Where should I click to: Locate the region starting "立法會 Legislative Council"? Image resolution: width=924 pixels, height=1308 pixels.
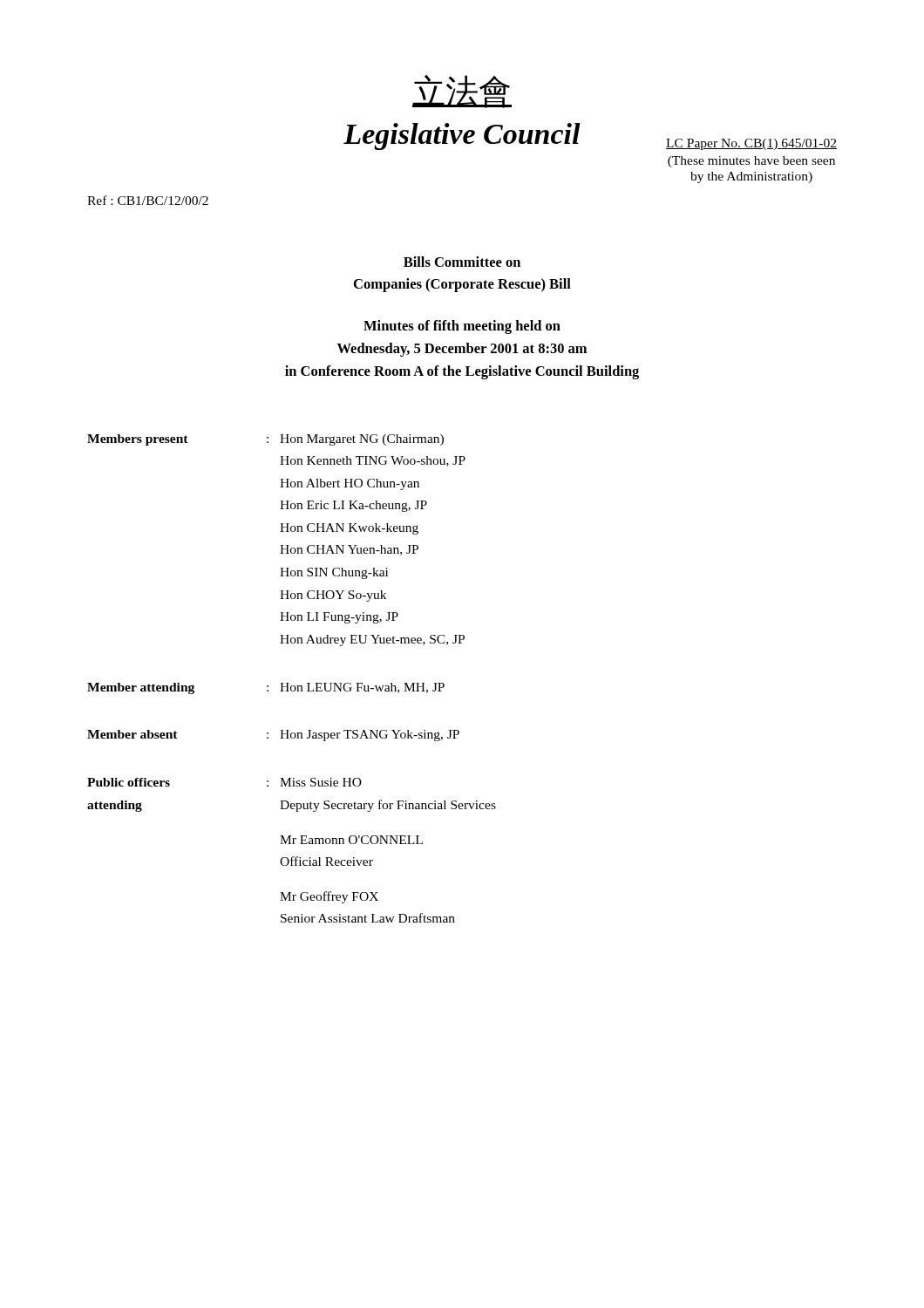click(x=462, y=110)
